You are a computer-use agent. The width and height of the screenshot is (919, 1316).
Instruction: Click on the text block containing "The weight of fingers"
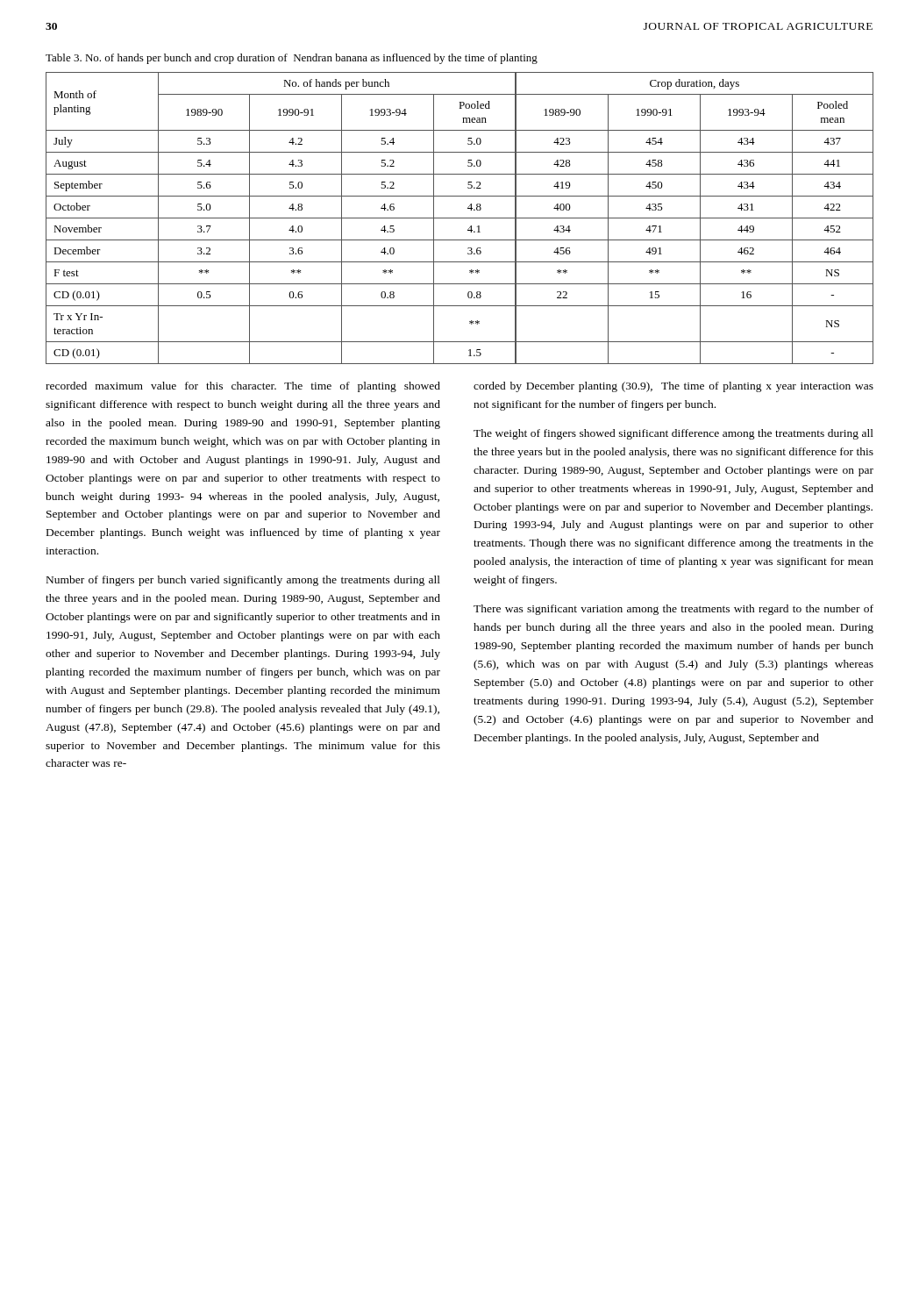coord(673,506)
